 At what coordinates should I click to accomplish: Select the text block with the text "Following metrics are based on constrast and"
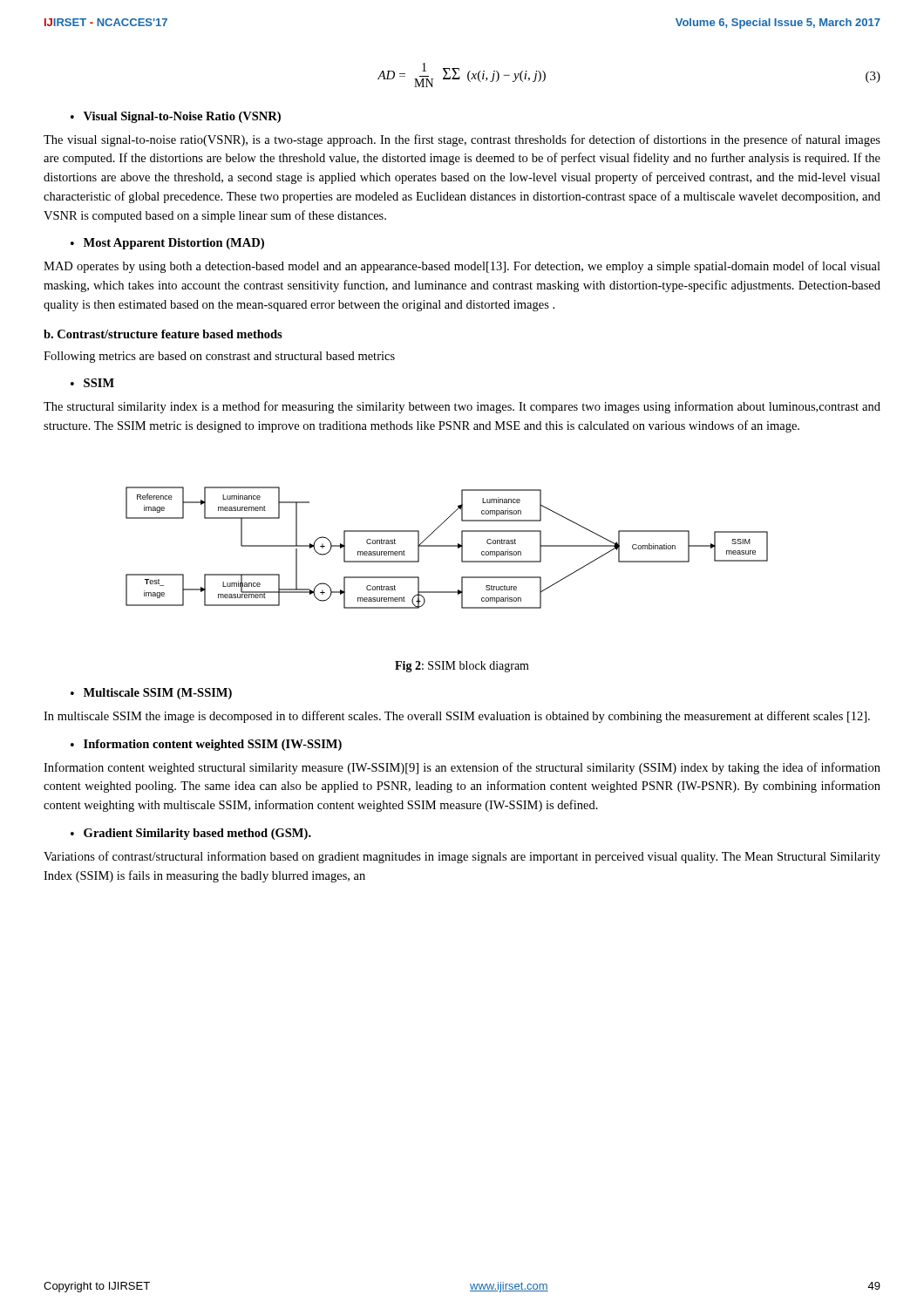[219, 355]
